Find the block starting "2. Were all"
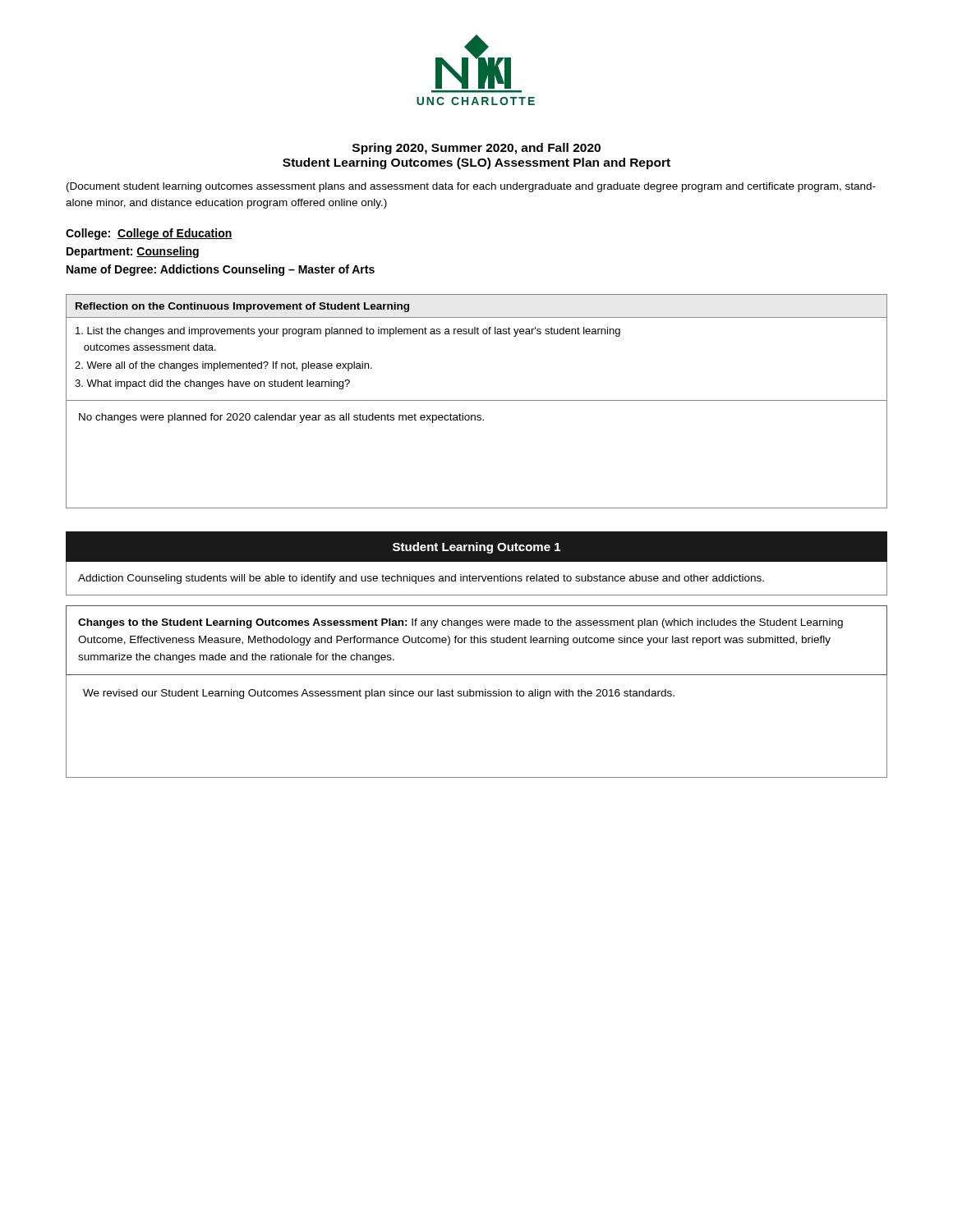 (224, 365)
